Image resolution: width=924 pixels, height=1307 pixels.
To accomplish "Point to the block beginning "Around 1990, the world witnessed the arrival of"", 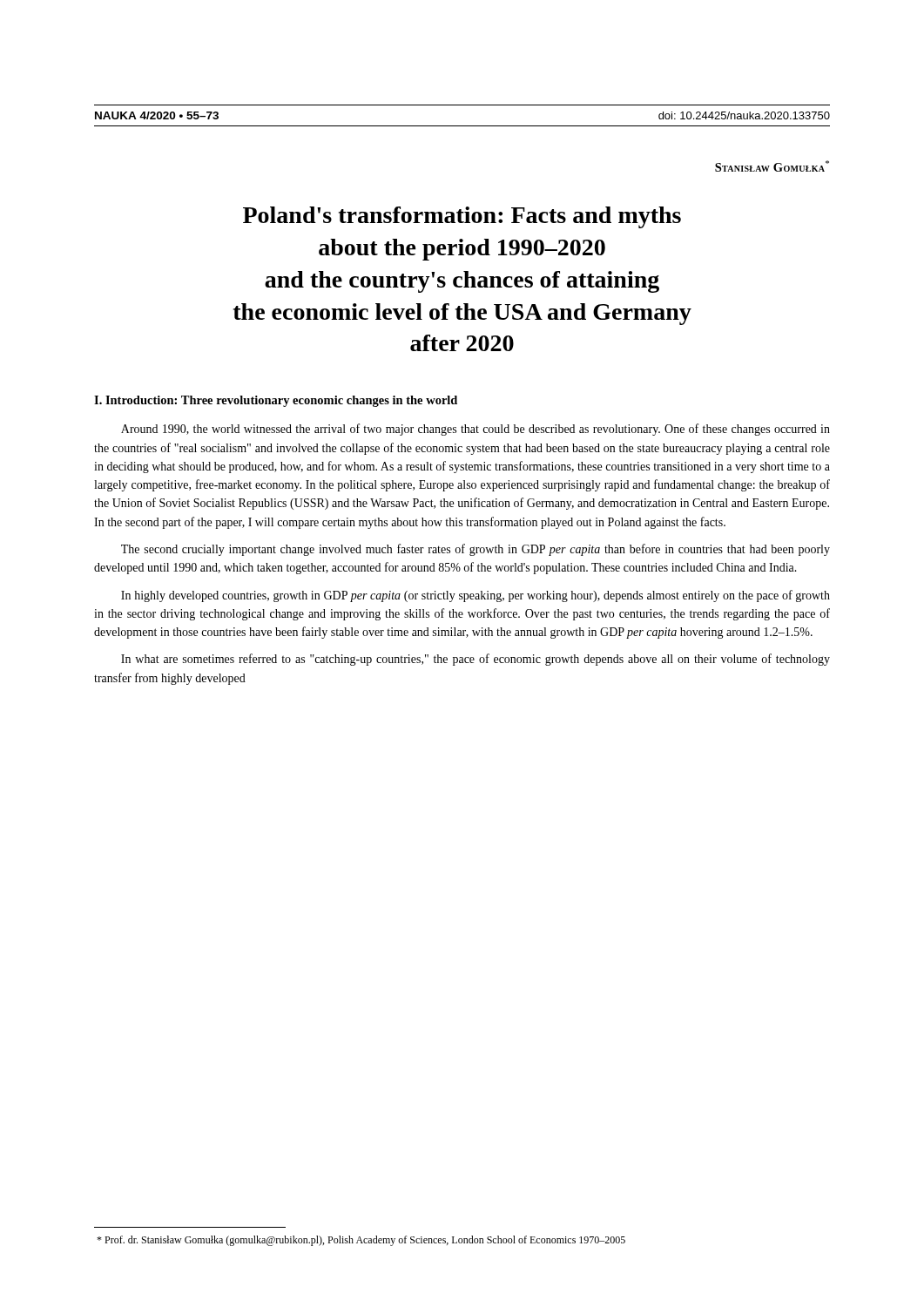I will pyautogui.click(x=462, y=476).
